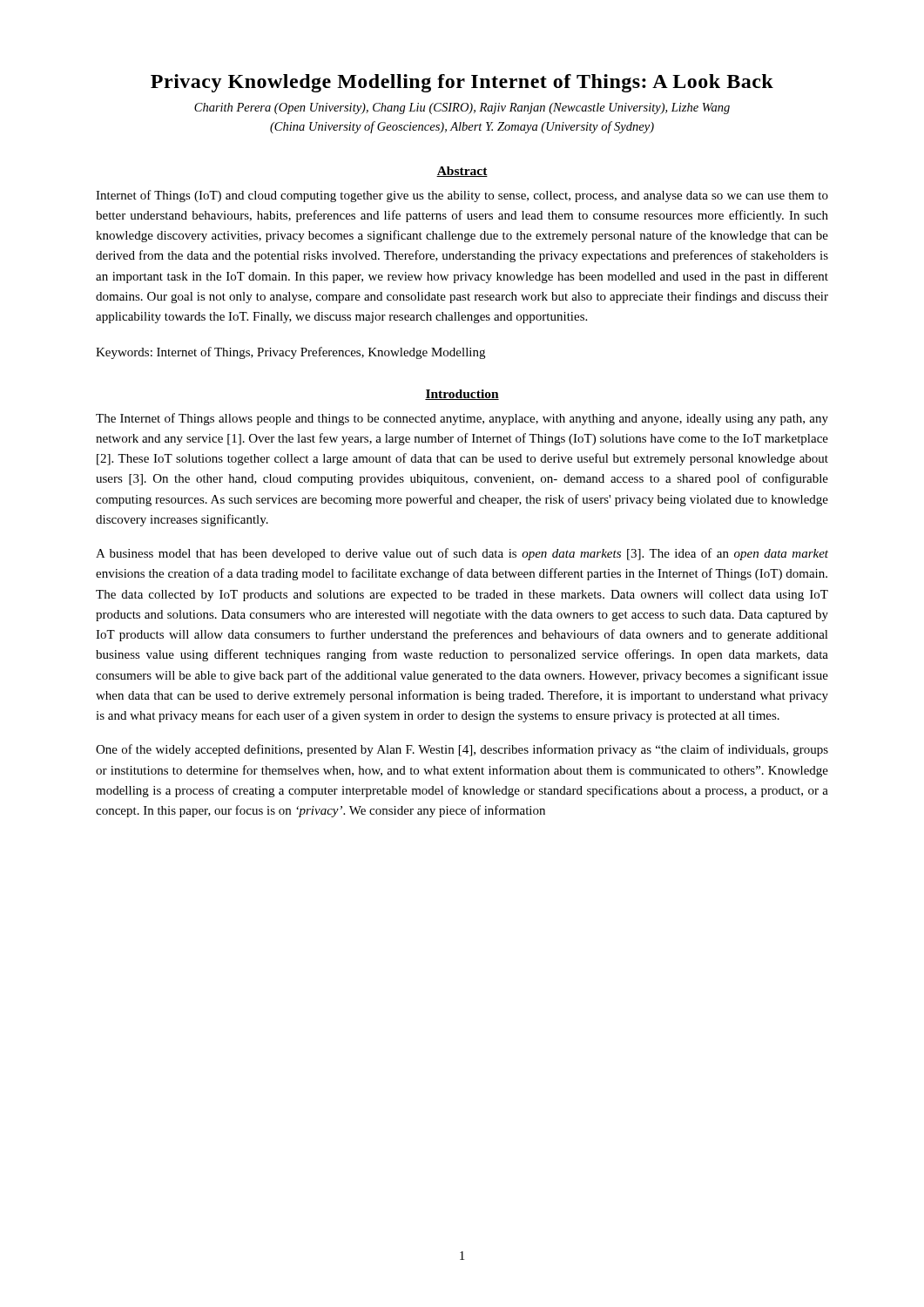924x1307 pixels.
Task: Select the passage starting "Keywords: Internet of Things, Privacy Preferences, Knowledge"
Action: pos(291,352)
